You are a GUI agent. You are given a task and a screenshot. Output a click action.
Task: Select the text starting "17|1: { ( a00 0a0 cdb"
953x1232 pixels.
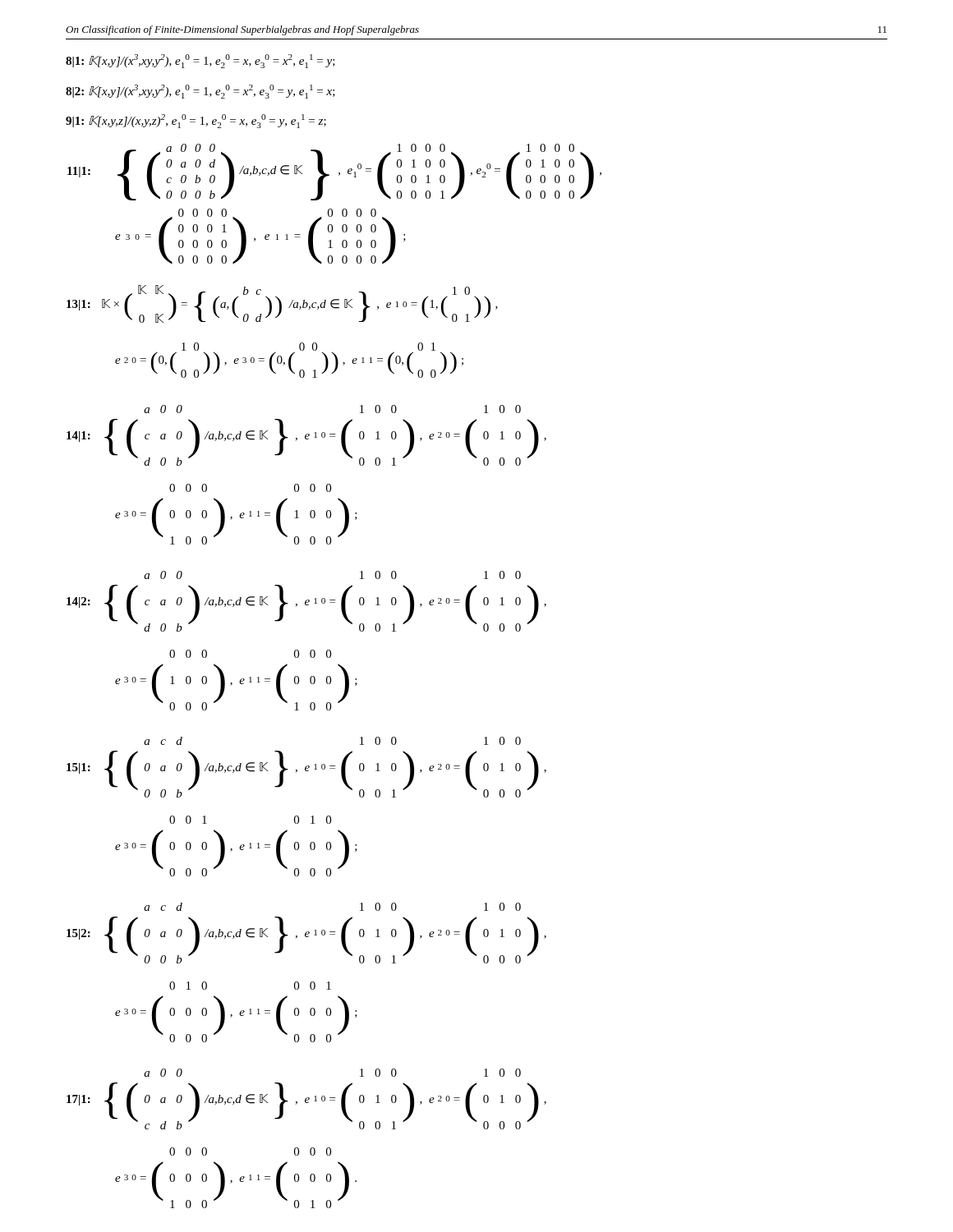click(476, 1138)
